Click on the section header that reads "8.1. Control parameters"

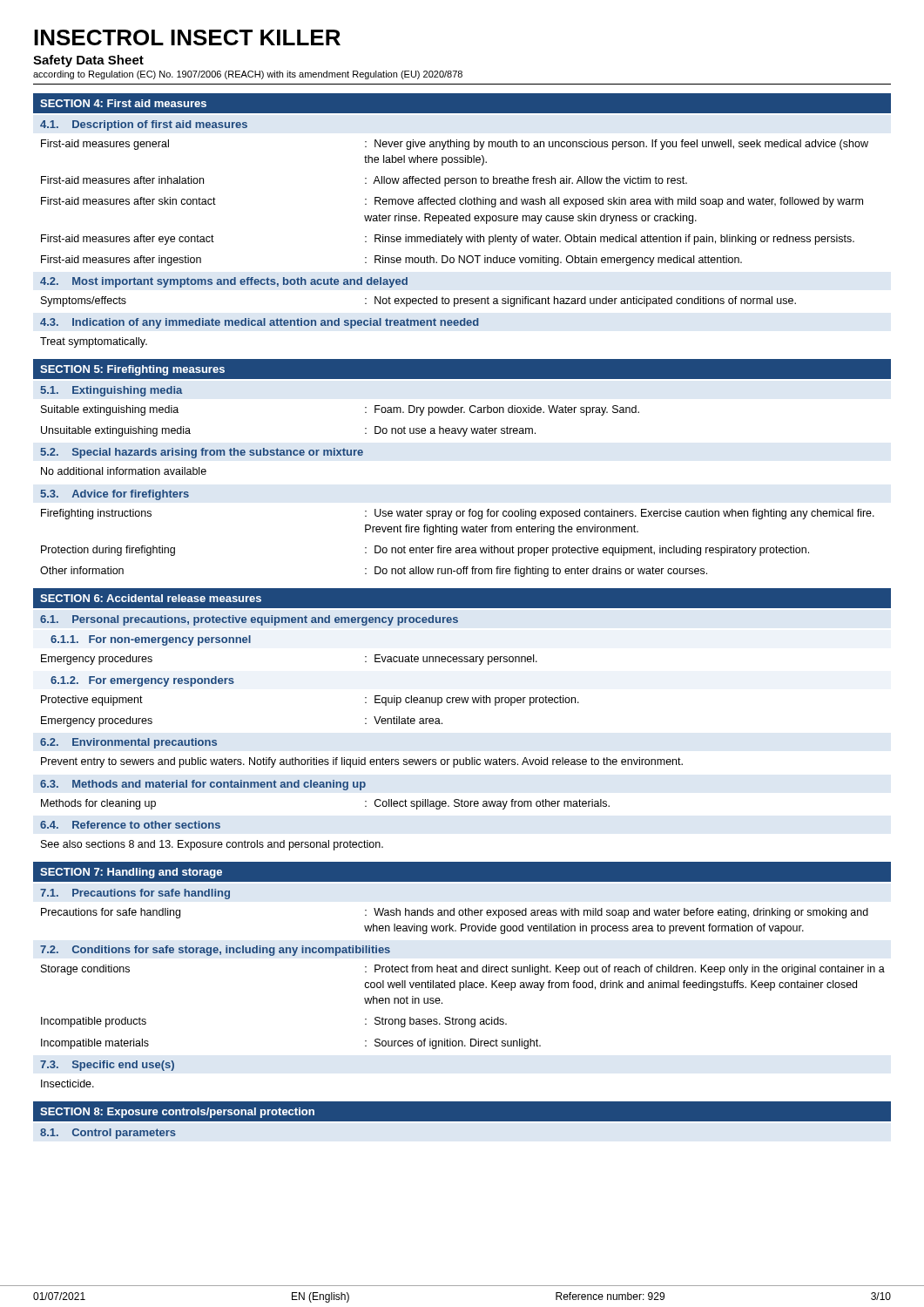click(108, 1132)
